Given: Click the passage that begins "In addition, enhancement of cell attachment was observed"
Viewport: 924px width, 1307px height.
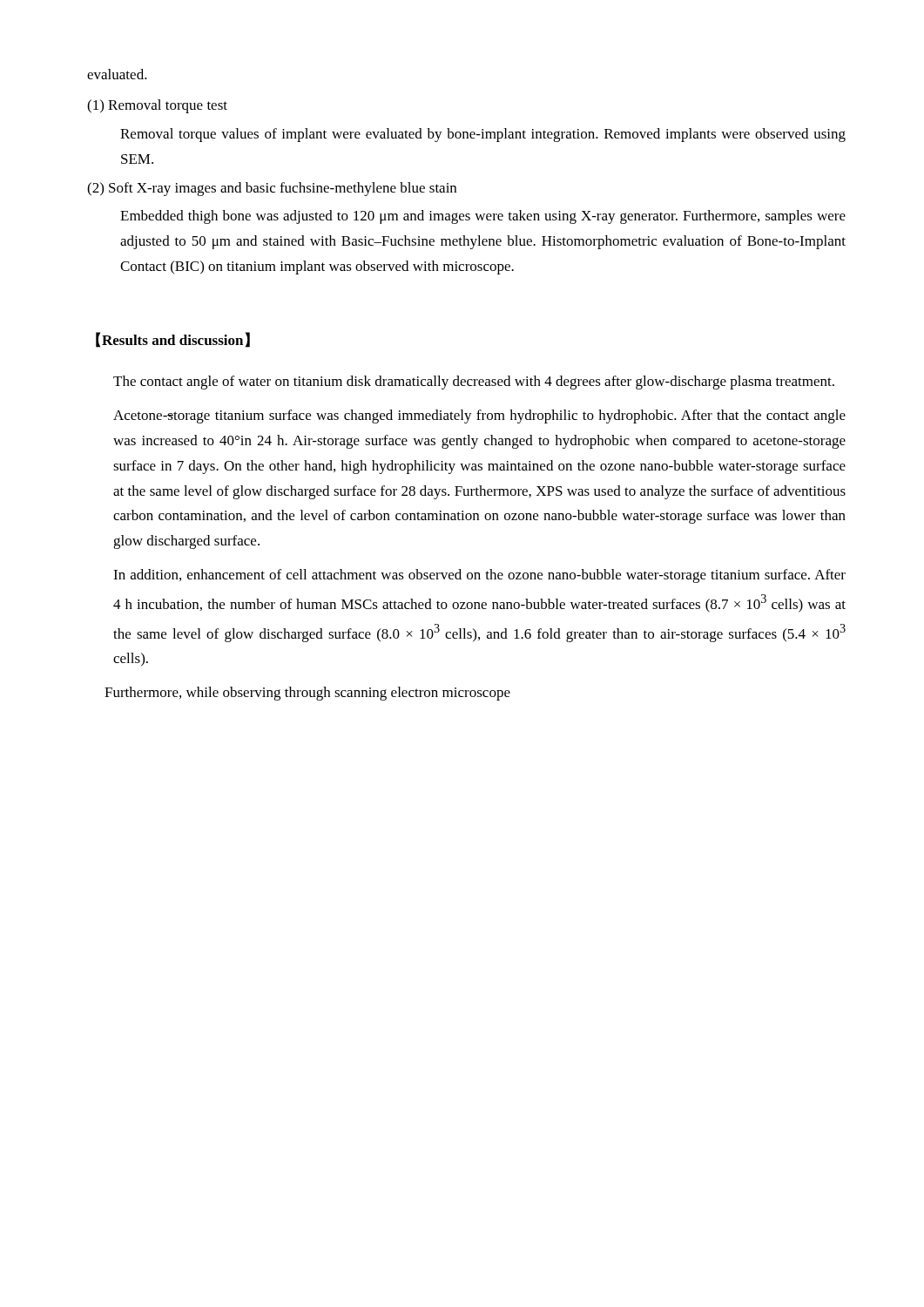Looking at the screenshot, I should tap(466, 617).
